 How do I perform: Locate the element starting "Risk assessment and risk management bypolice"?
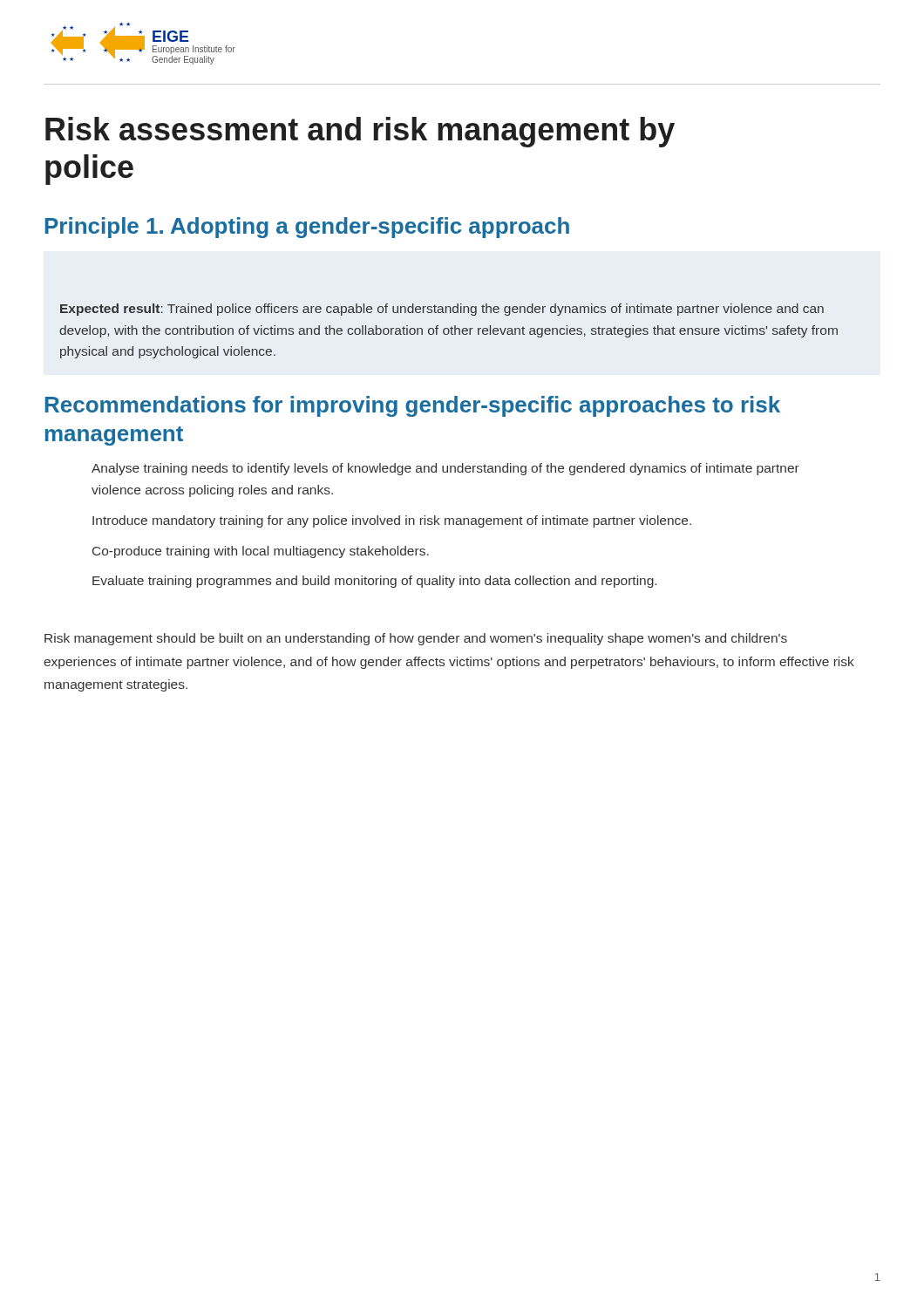[462, 148]
